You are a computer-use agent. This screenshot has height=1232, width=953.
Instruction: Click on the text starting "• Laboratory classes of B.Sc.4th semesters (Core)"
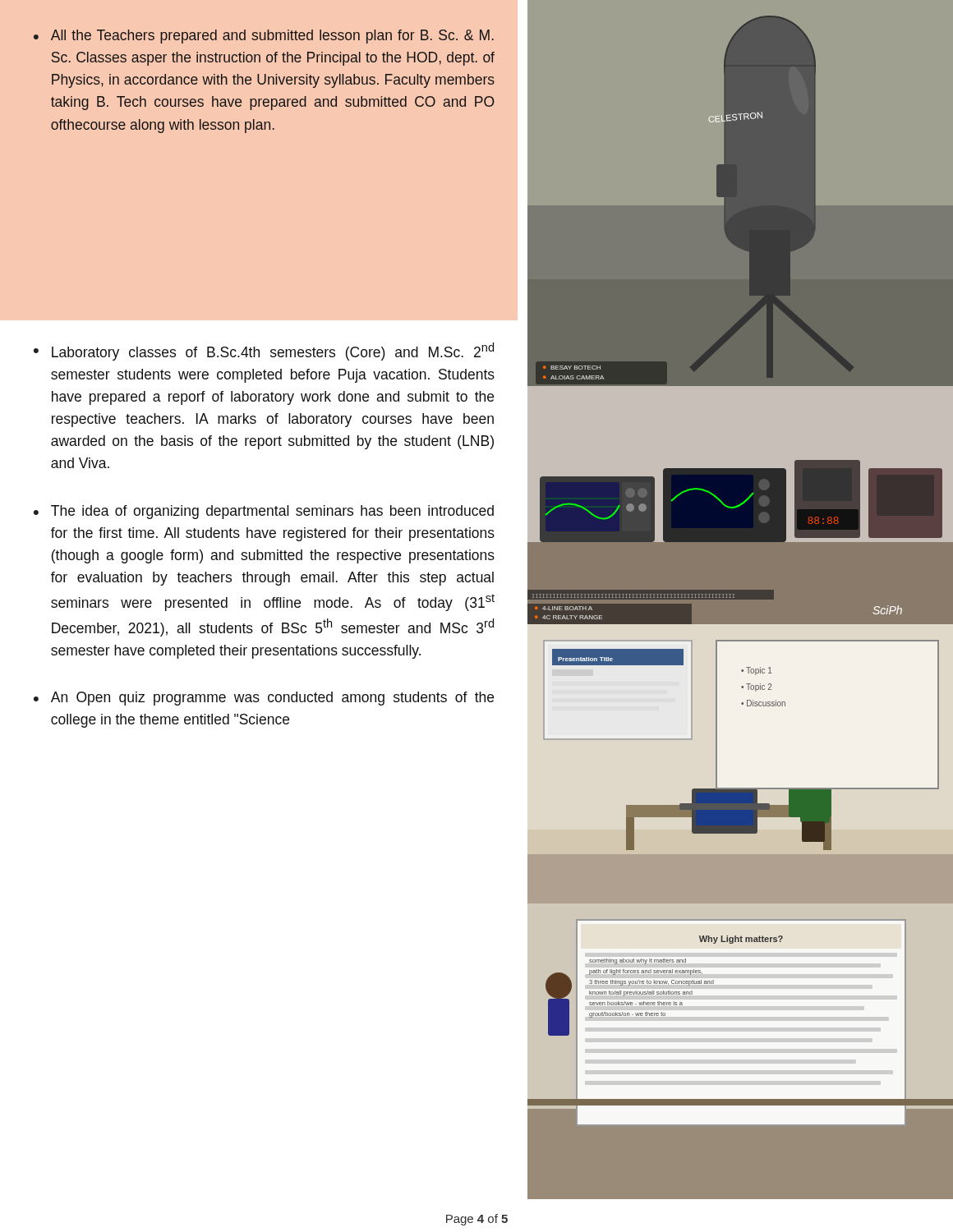tap(264, 407)
